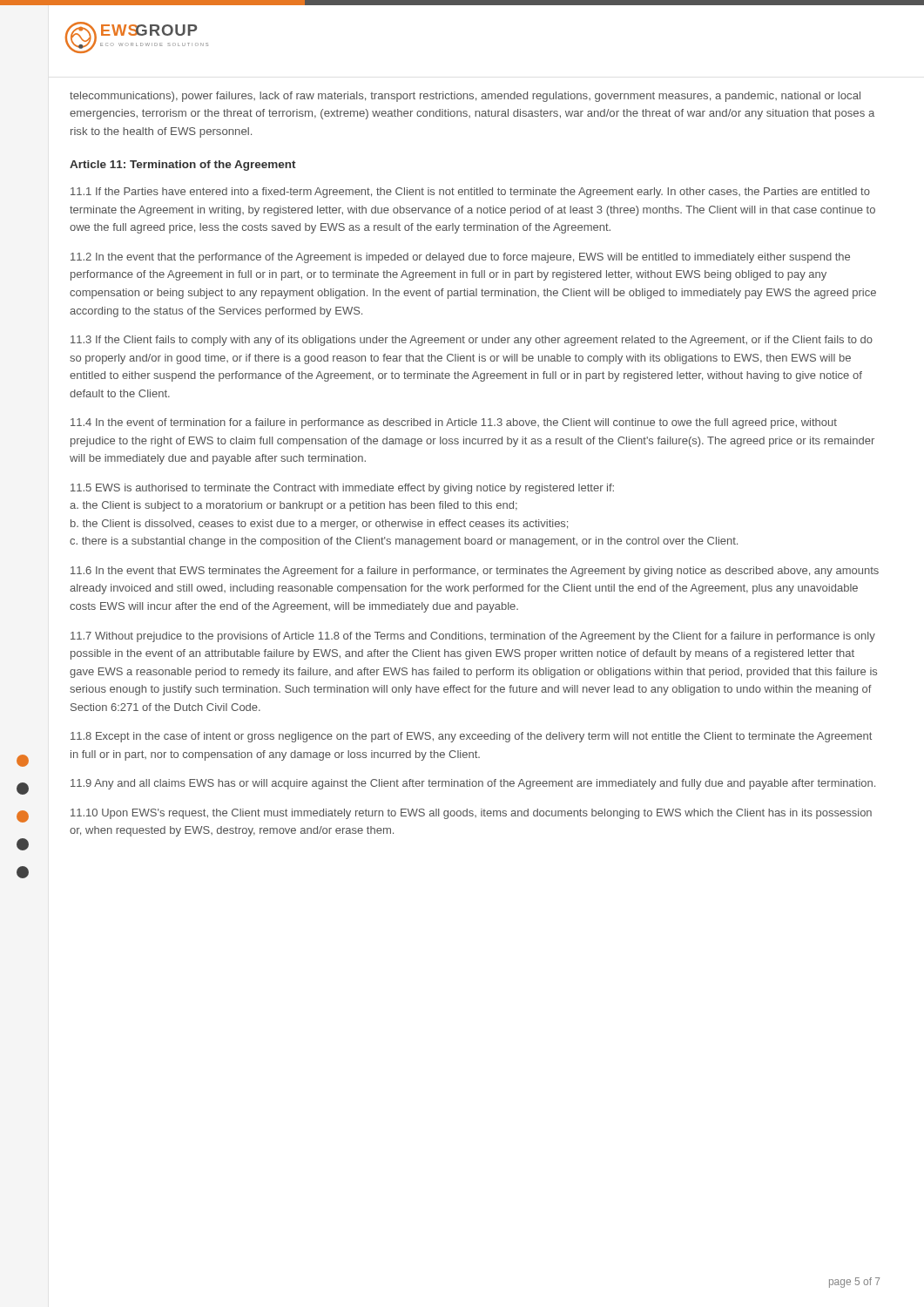Click on the text block that says "telecommunications), power failures, lack of raw materials,"
Viewport: 924px width, 1307px height.
pyautogui.click(x=475, y=114)
